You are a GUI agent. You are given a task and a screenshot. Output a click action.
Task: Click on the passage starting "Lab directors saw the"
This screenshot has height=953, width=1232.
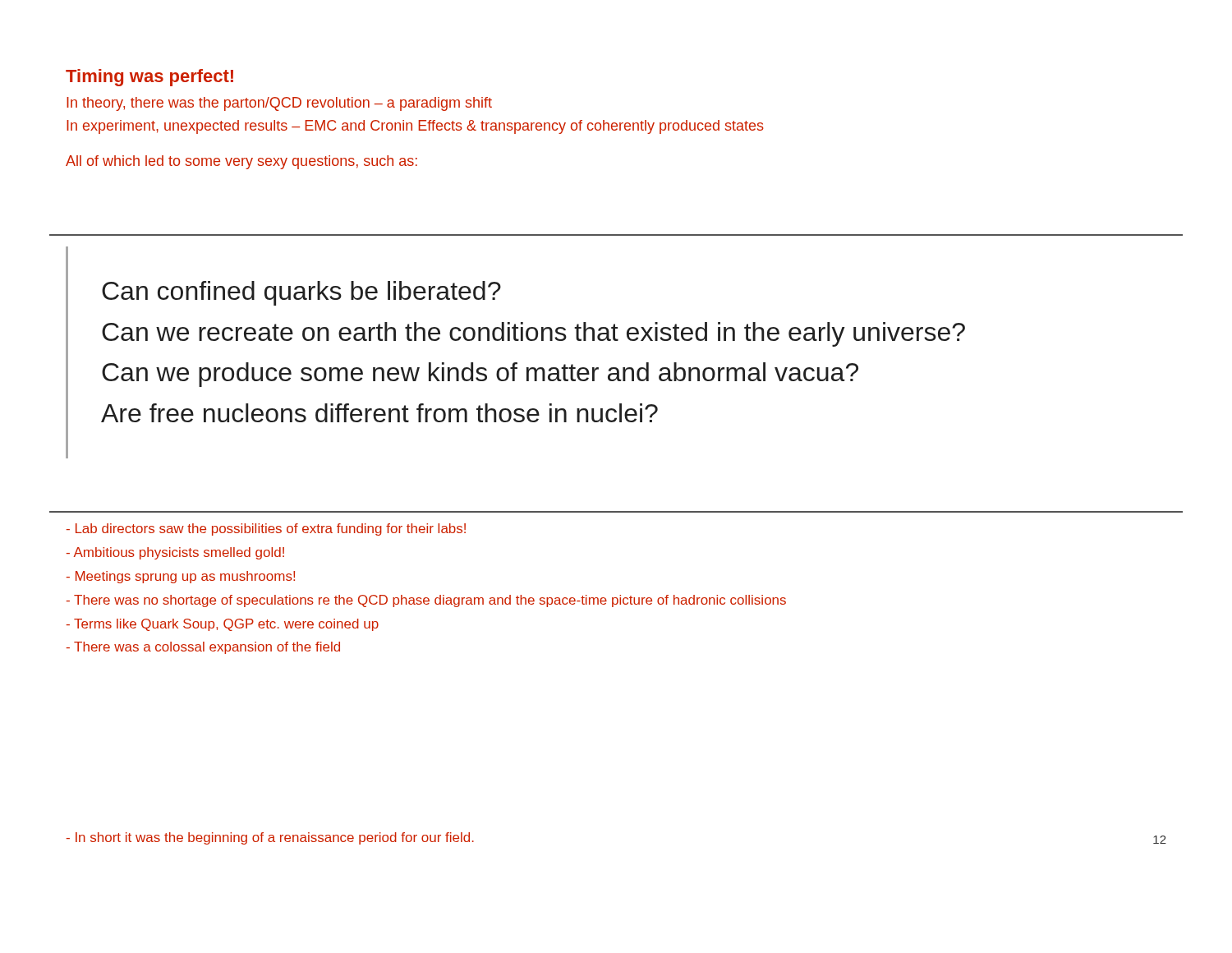(x=266, y=529)
